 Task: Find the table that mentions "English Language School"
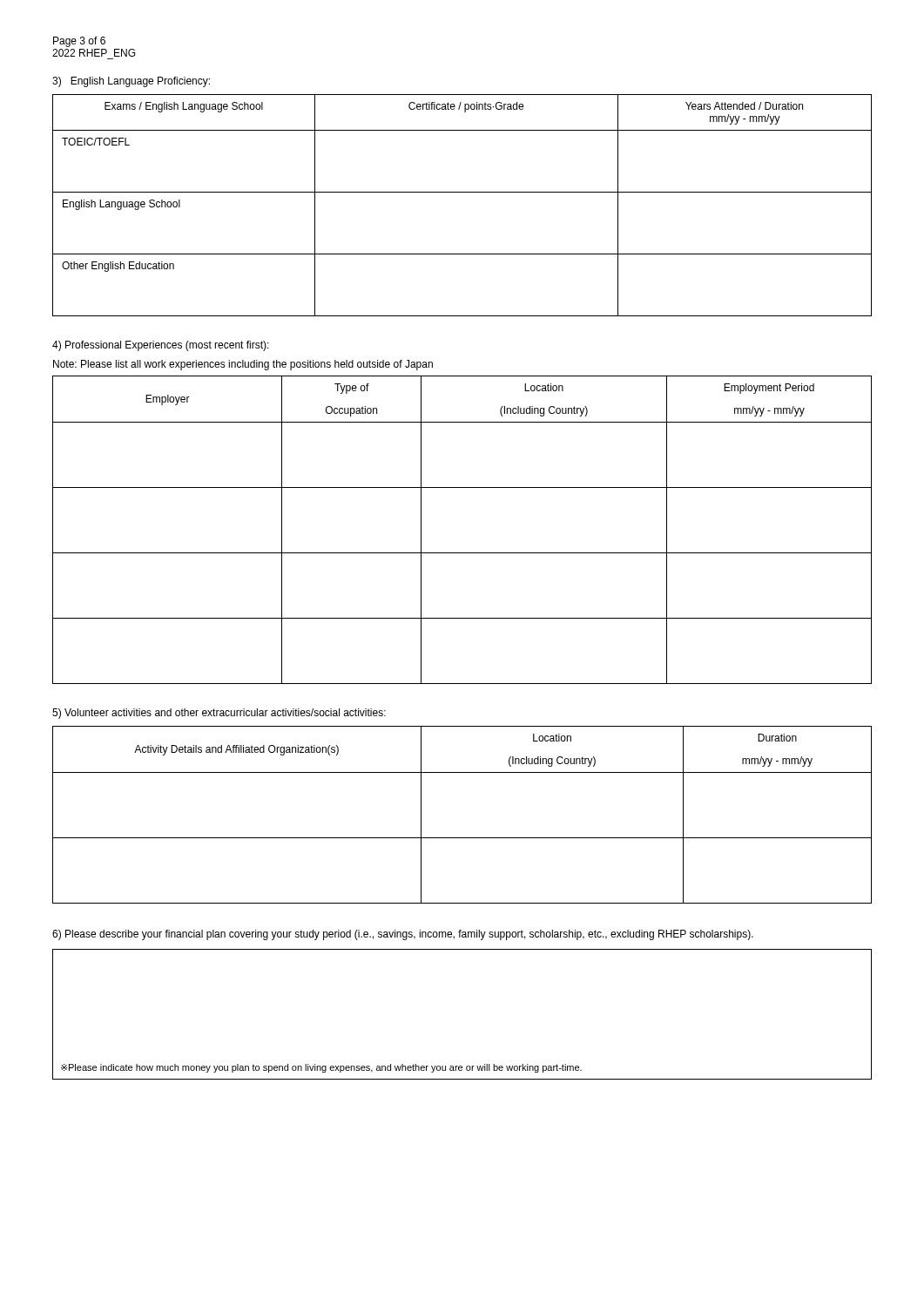(462, 205)
